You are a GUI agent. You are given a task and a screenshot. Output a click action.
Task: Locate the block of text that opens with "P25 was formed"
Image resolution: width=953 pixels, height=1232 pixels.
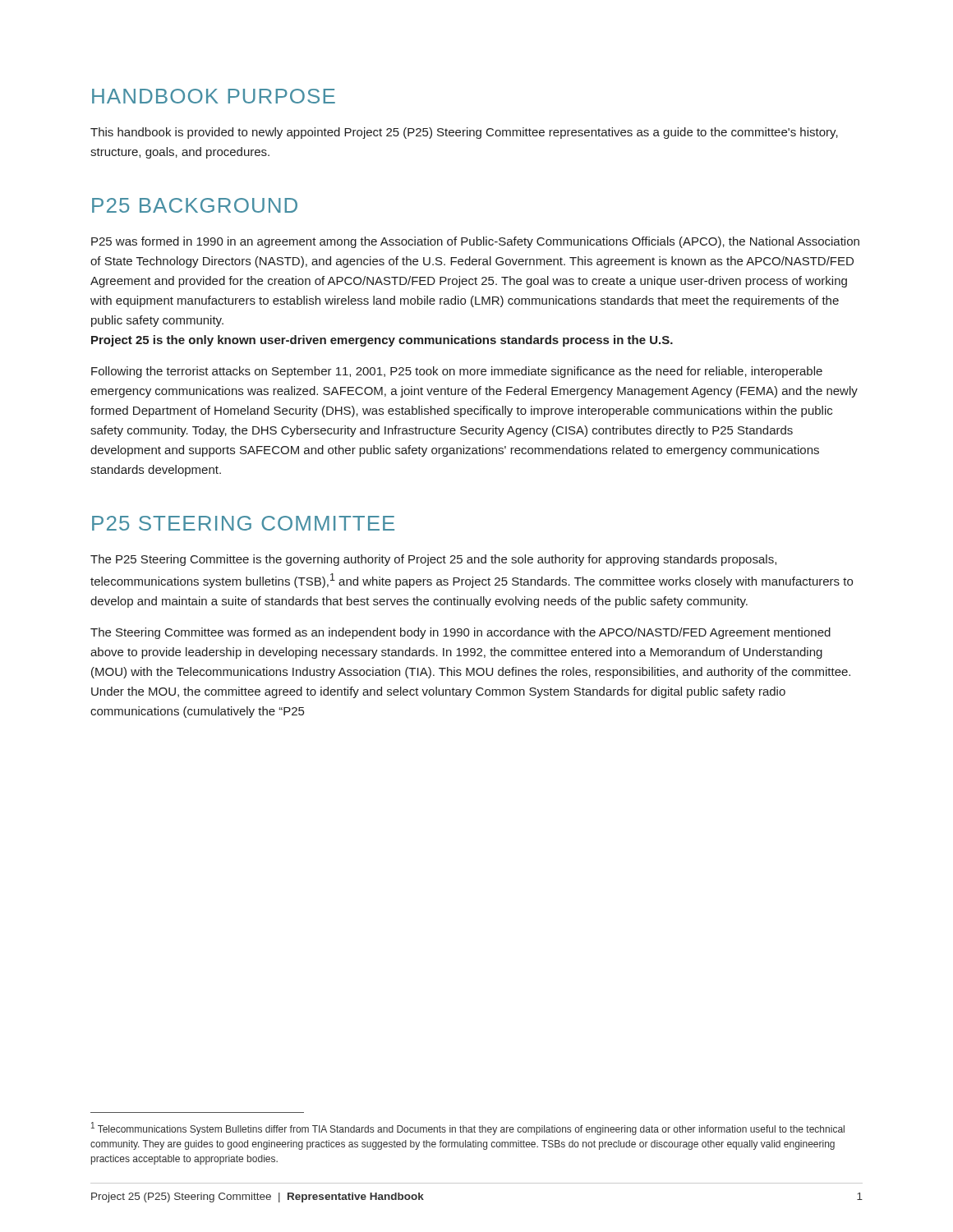coord(475,290)
